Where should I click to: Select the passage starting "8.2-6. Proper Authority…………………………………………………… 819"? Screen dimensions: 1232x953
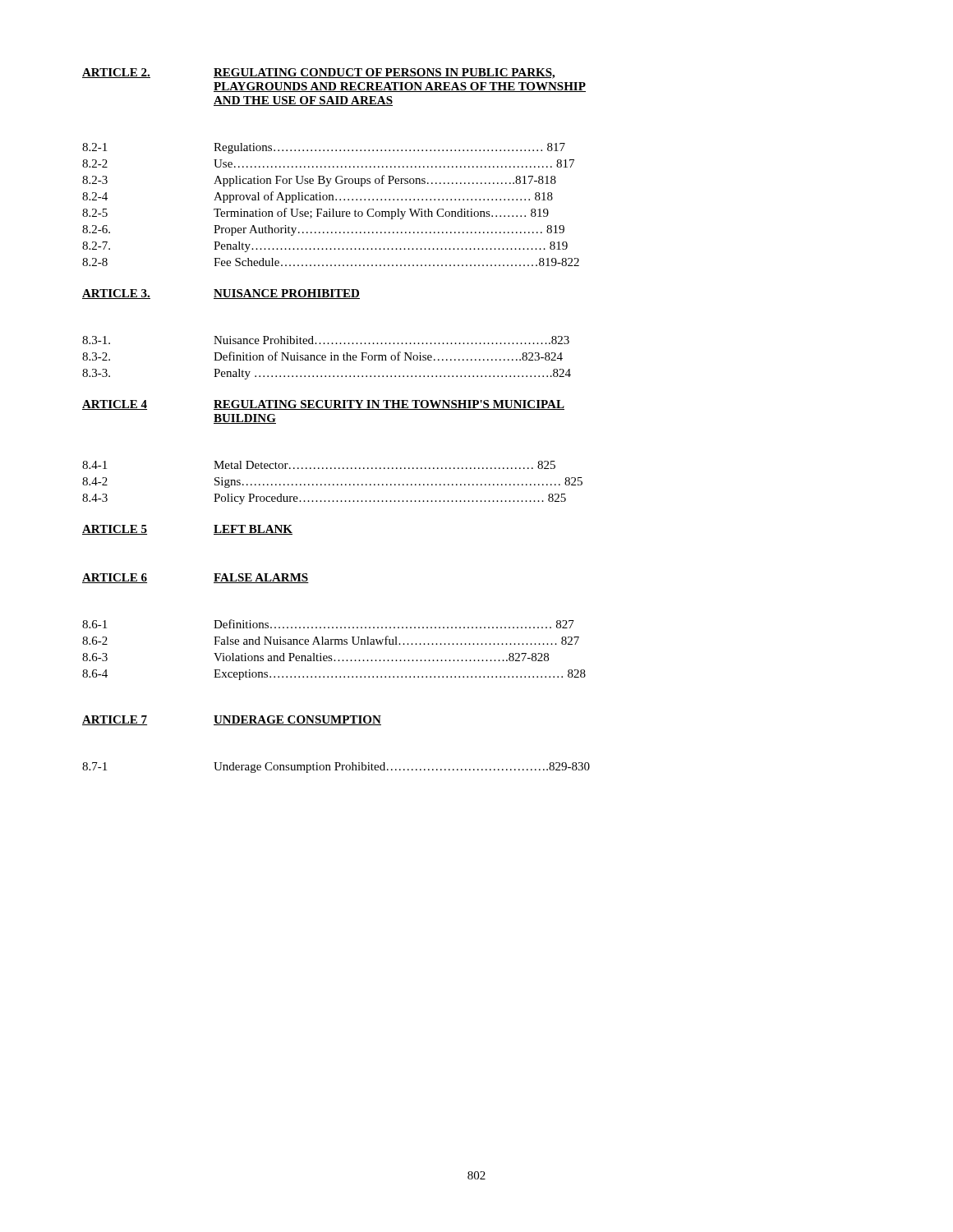(476, 230)
